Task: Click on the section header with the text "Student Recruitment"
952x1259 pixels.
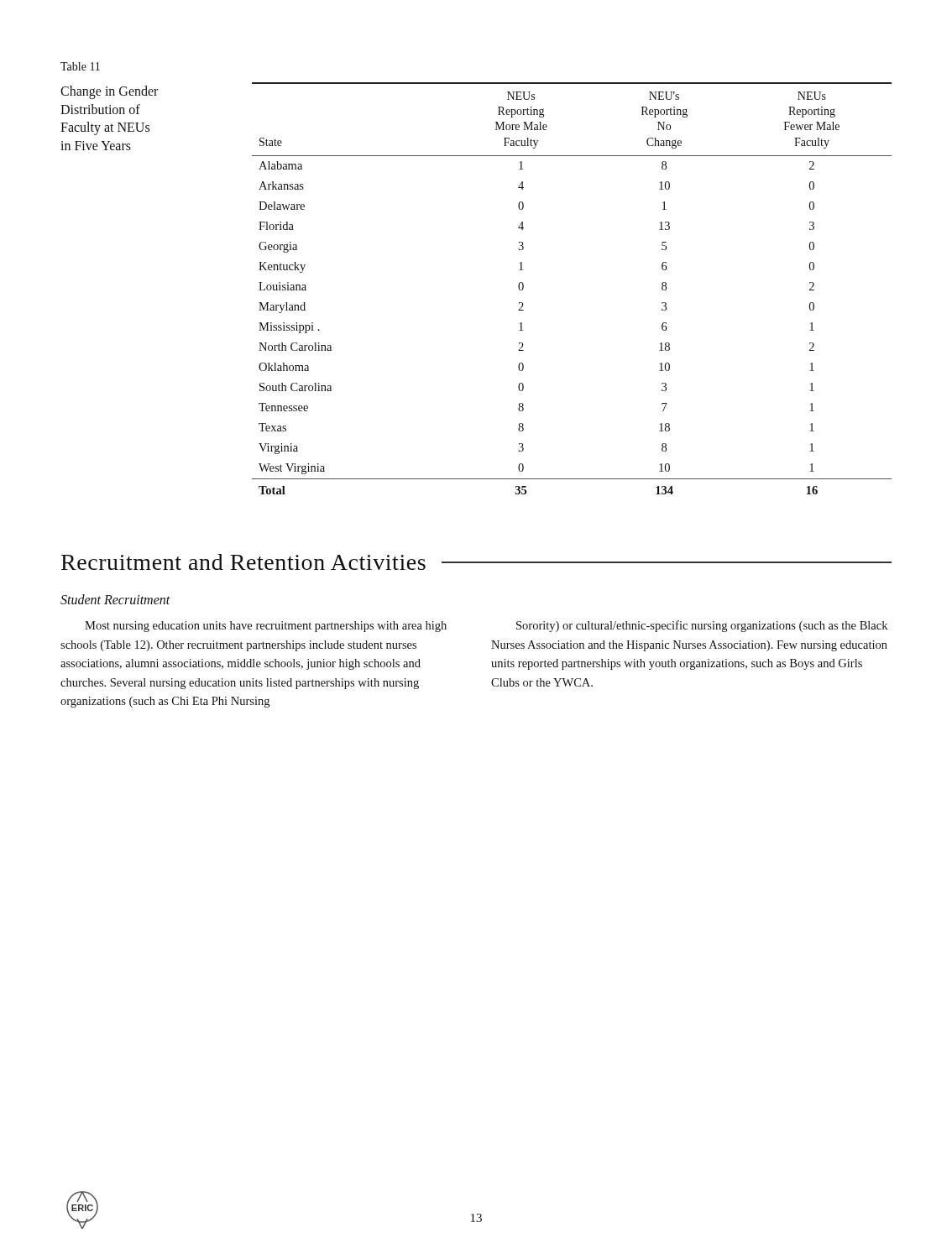Action: (x=115, y=600)
